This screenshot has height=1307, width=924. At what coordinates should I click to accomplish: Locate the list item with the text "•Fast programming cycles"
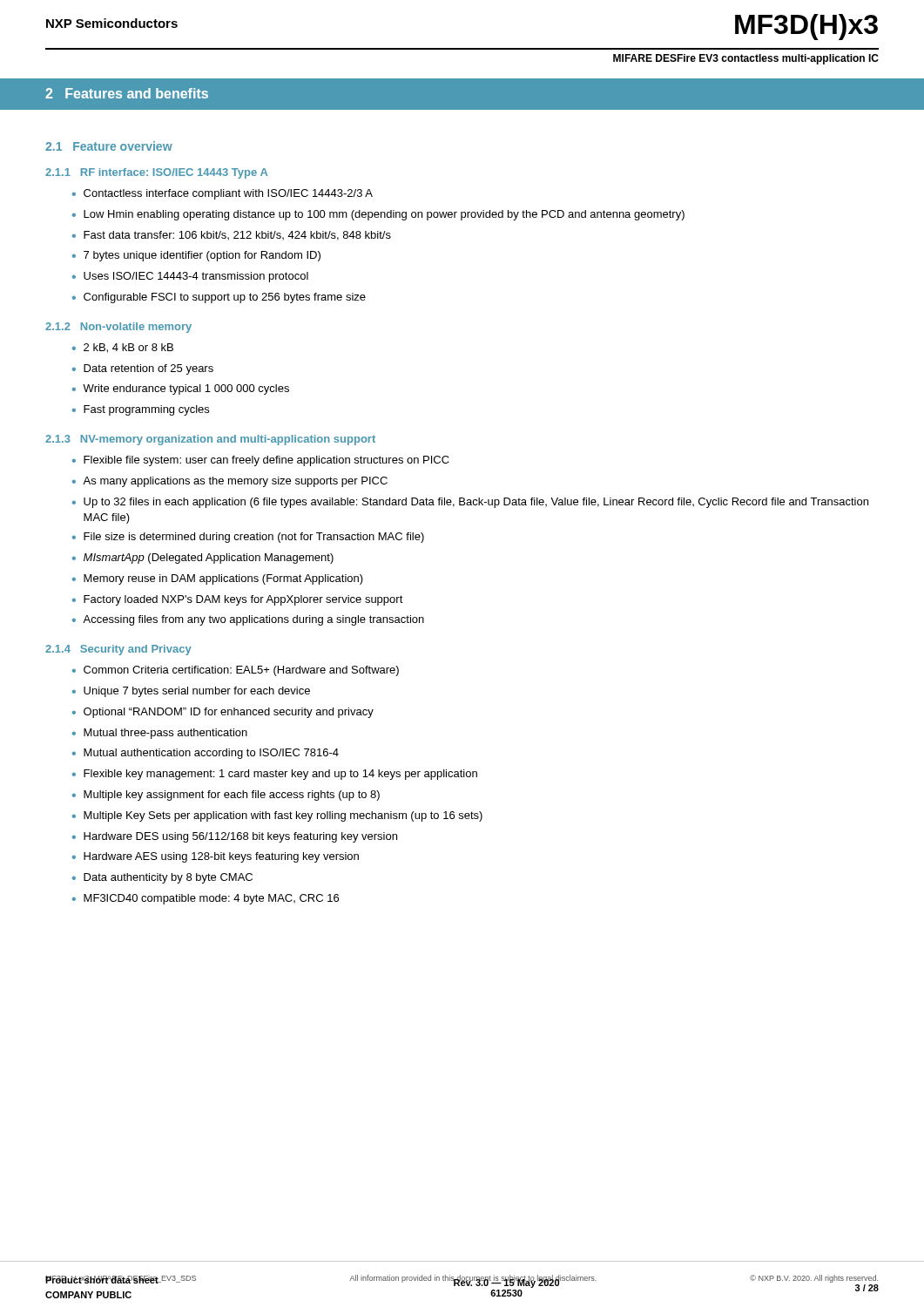pos(141,411)
